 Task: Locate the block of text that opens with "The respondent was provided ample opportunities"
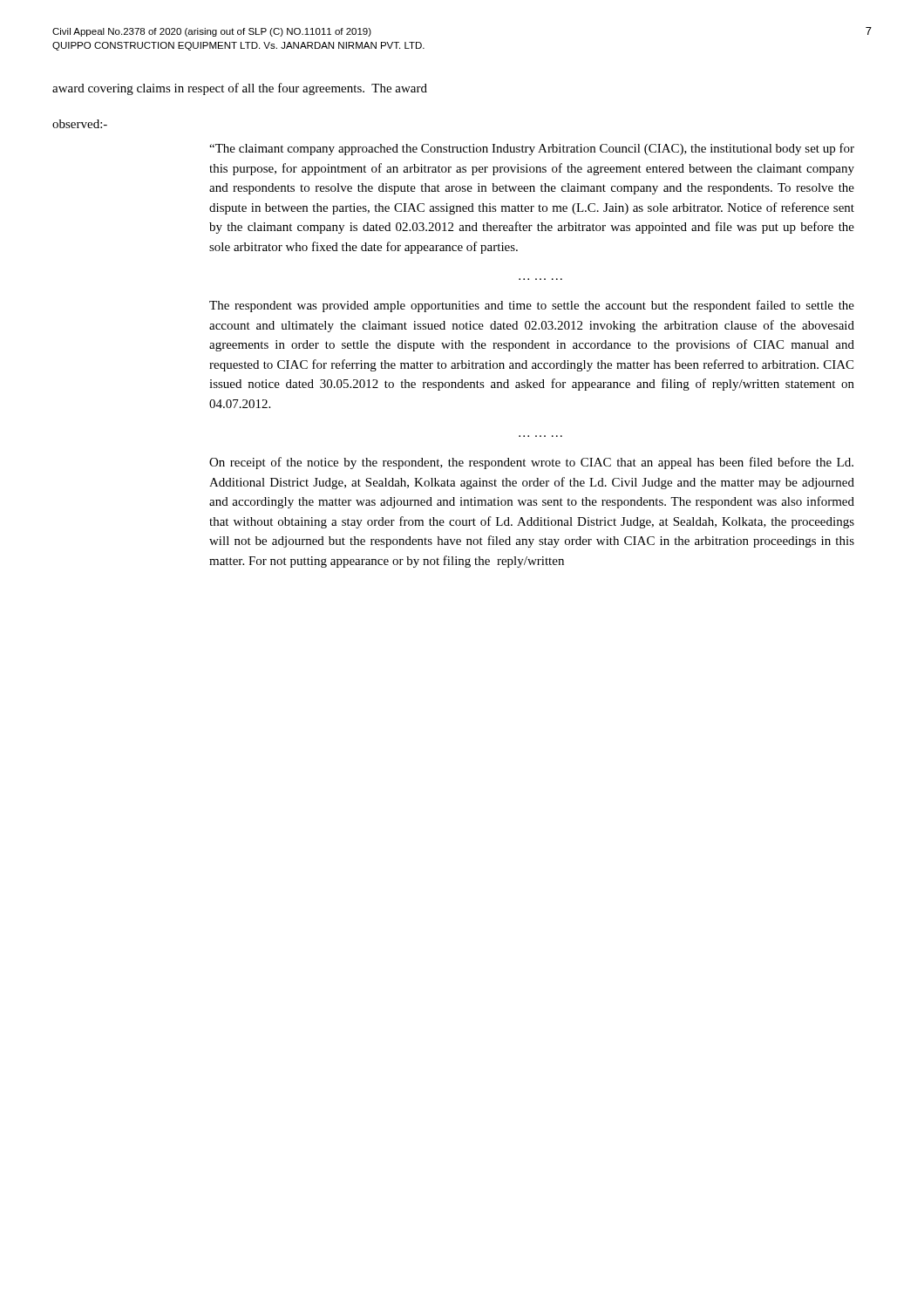[x=532, y=354]
